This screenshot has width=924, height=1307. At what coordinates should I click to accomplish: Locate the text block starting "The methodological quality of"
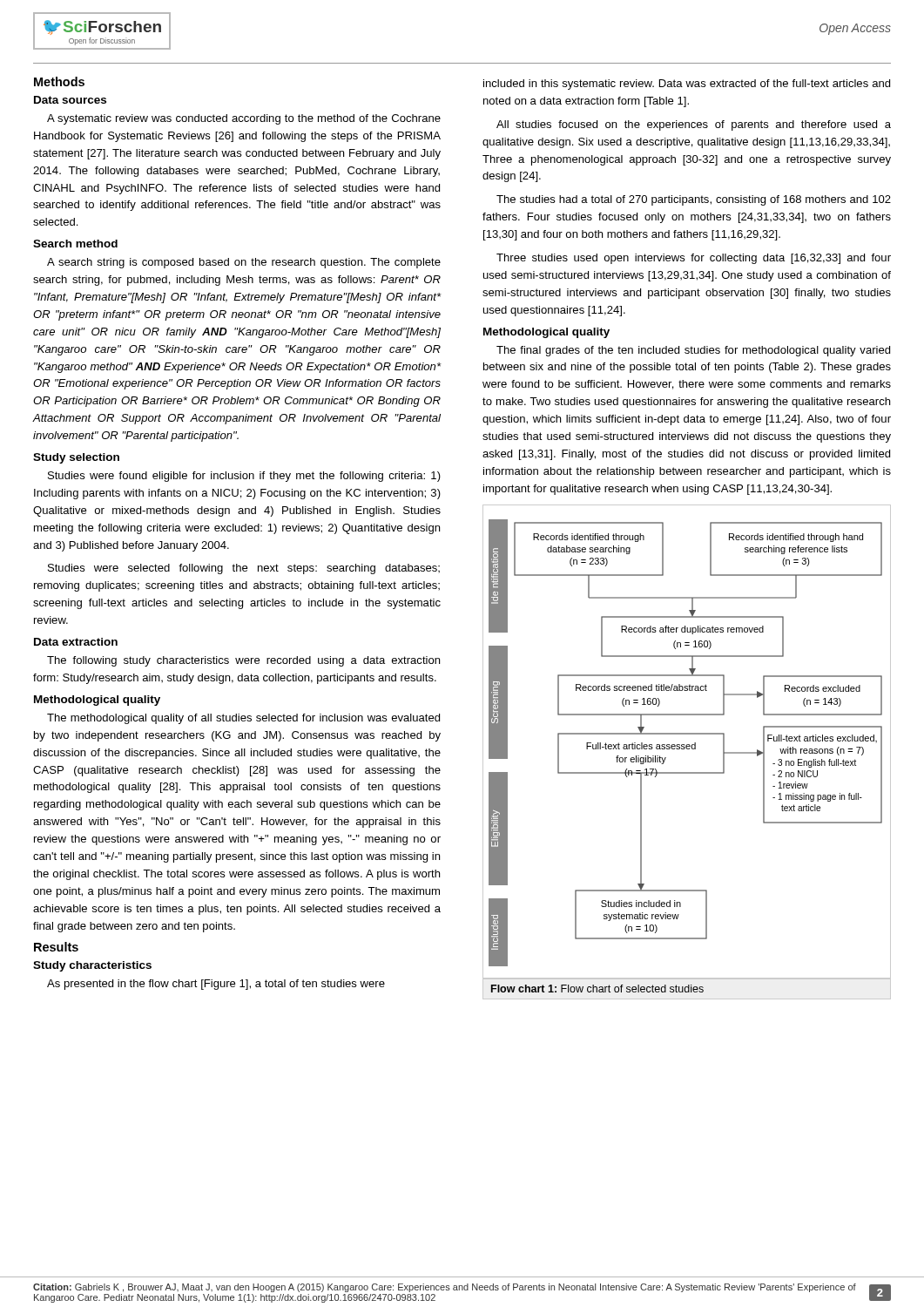[237, 822]
